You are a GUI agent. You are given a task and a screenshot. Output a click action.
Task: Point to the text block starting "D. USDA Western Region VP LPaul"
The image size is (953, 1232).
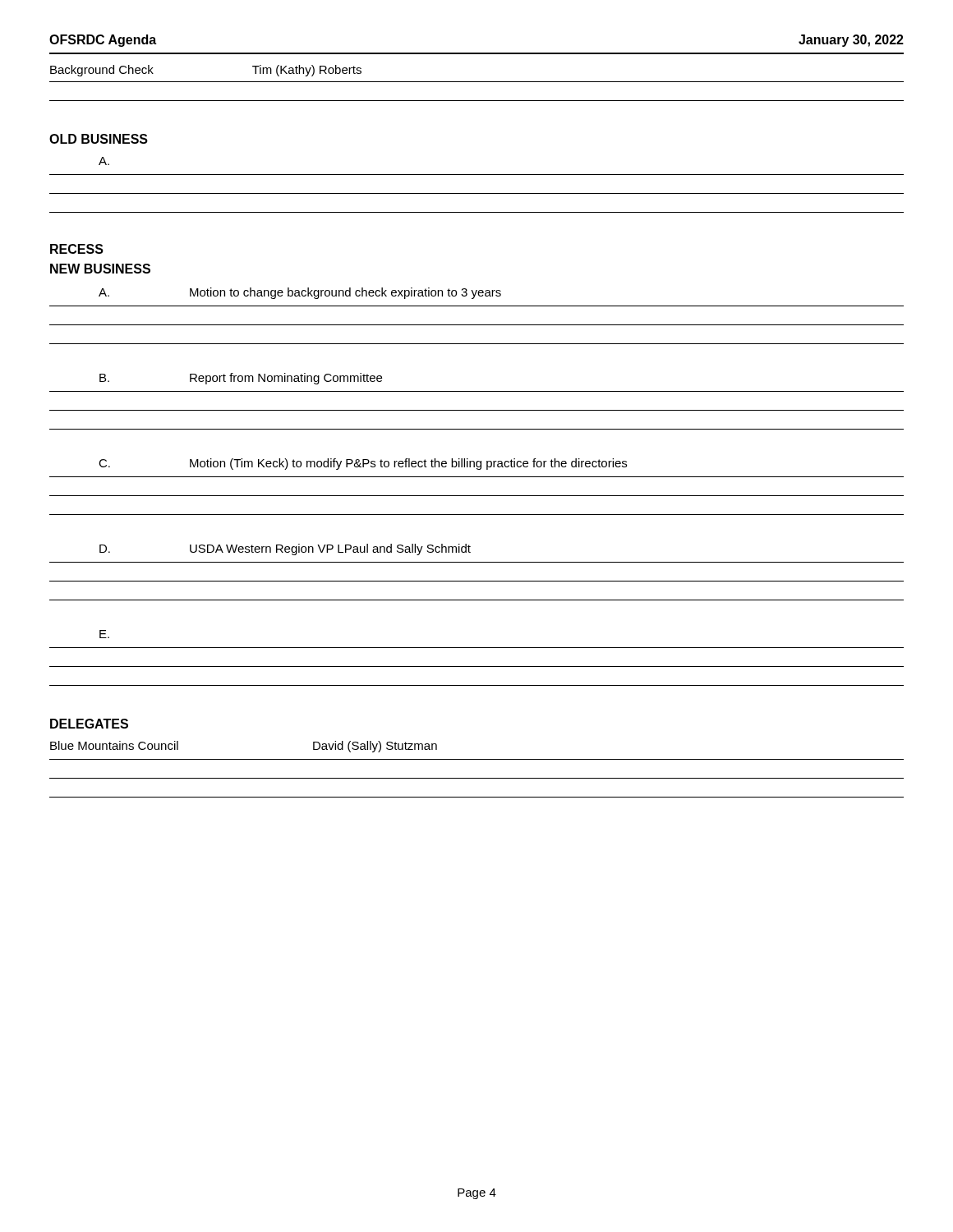[285, 549]
